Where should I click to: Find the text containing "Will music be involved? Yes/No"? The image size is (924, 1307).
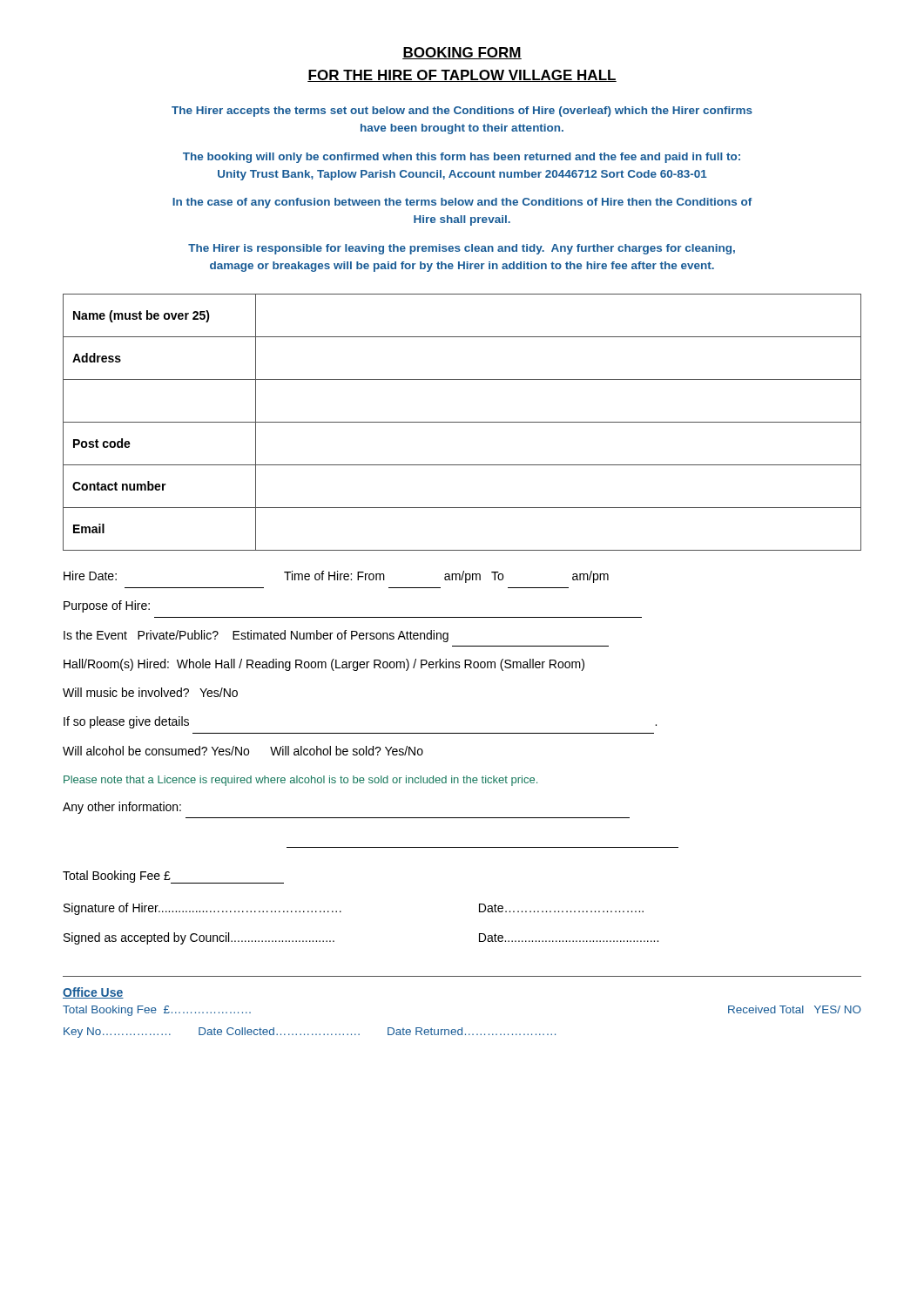[150, 693]
